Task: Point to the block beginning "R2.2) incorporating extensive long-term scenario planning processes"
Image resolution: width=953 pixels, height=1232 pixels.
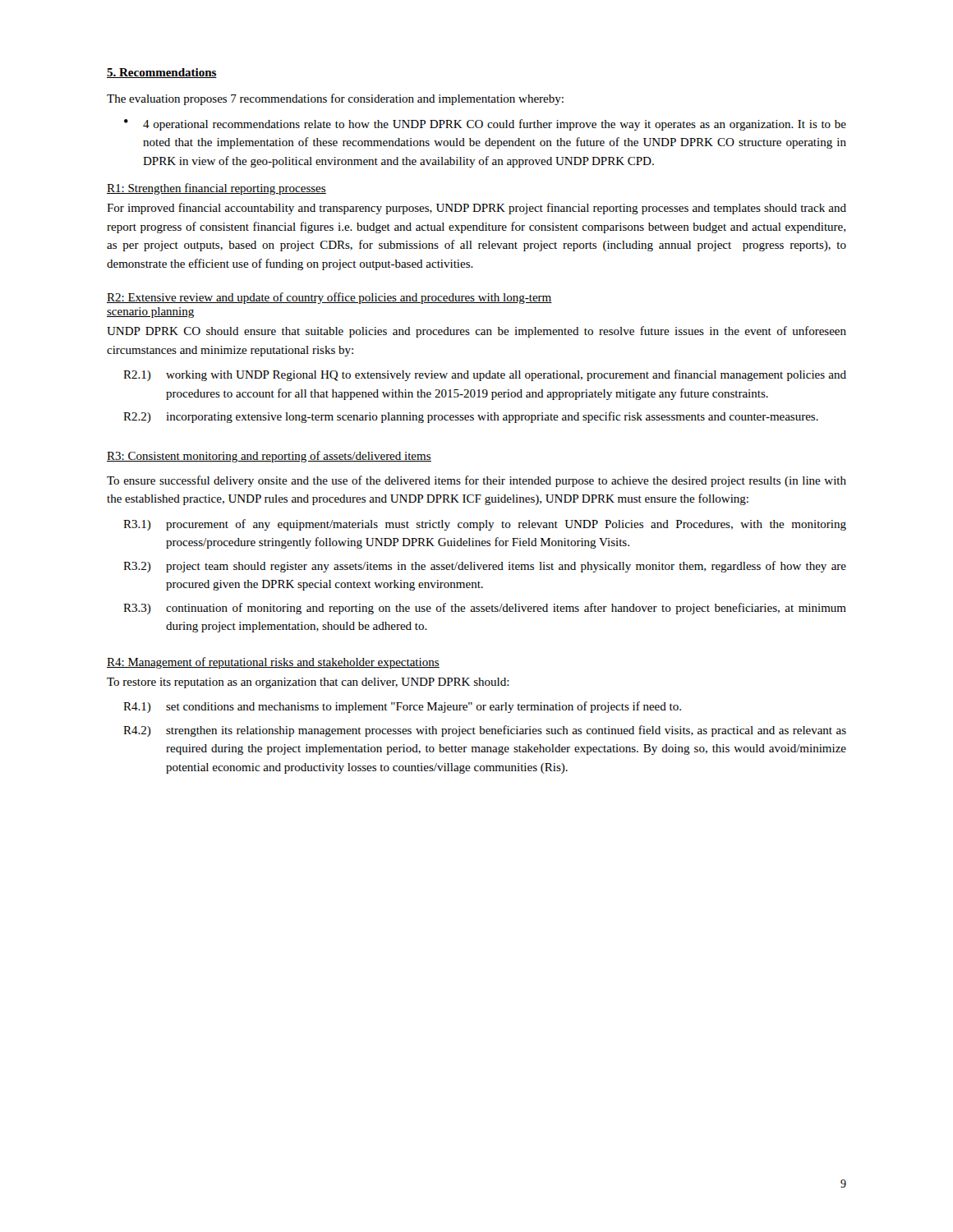Action: (485, 417)
